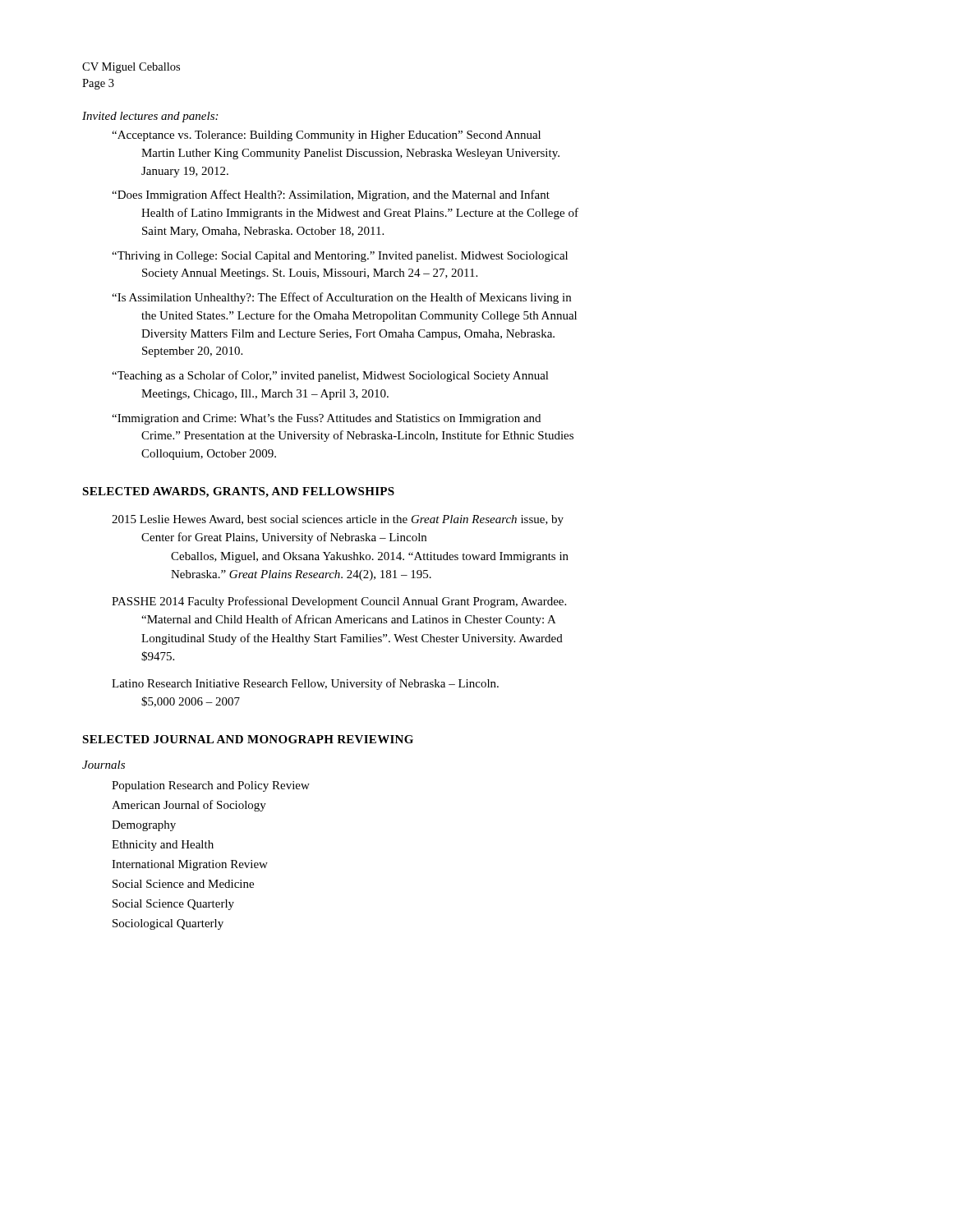Select the element starting "Selected Journal and Monograph Reviewing"
Image resolution: width=953 pixels, height=1232 pixels.
coord(248,739)
